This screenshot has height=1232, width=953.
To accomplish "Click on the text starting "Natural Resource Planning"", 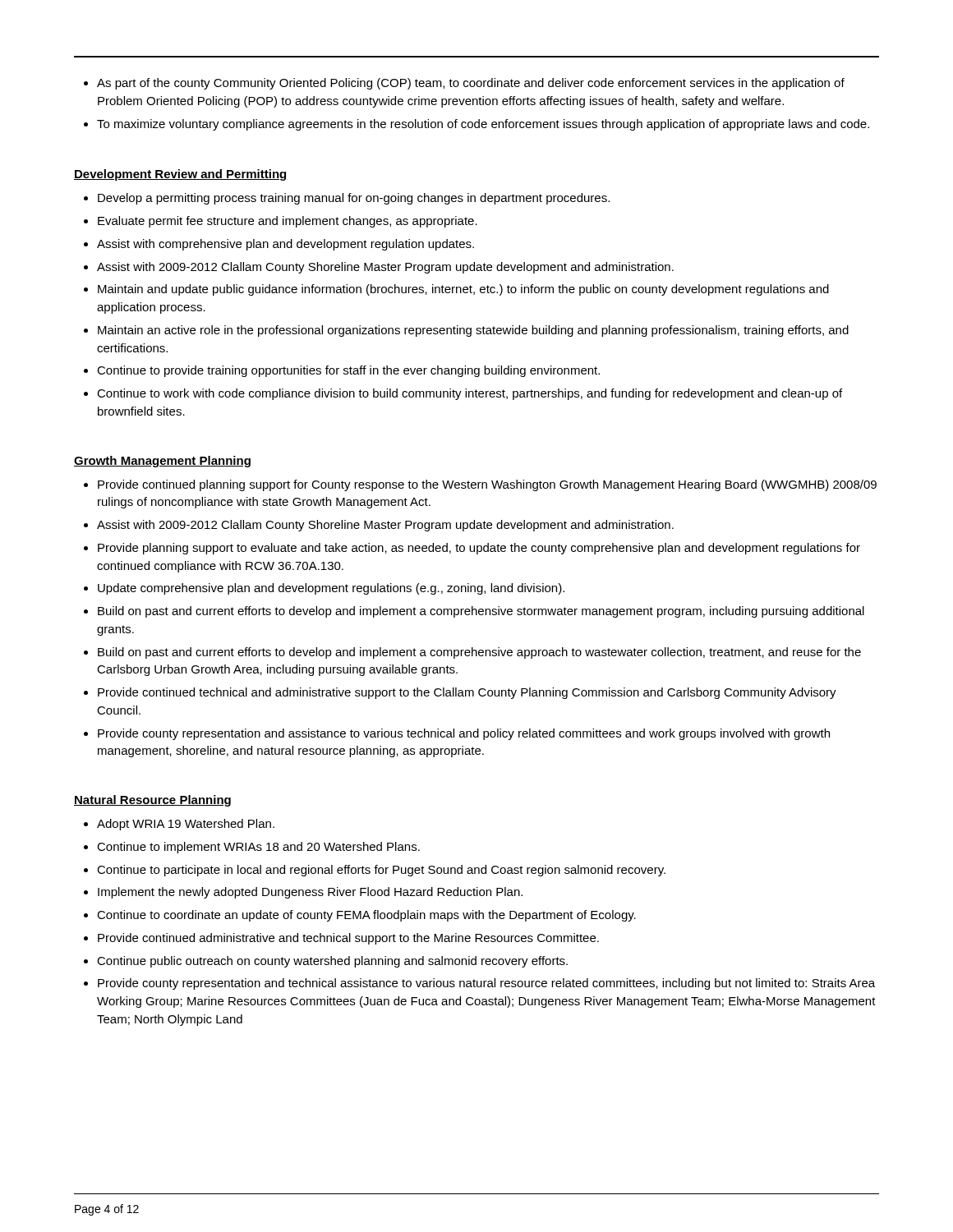I will tap(153, 800).
